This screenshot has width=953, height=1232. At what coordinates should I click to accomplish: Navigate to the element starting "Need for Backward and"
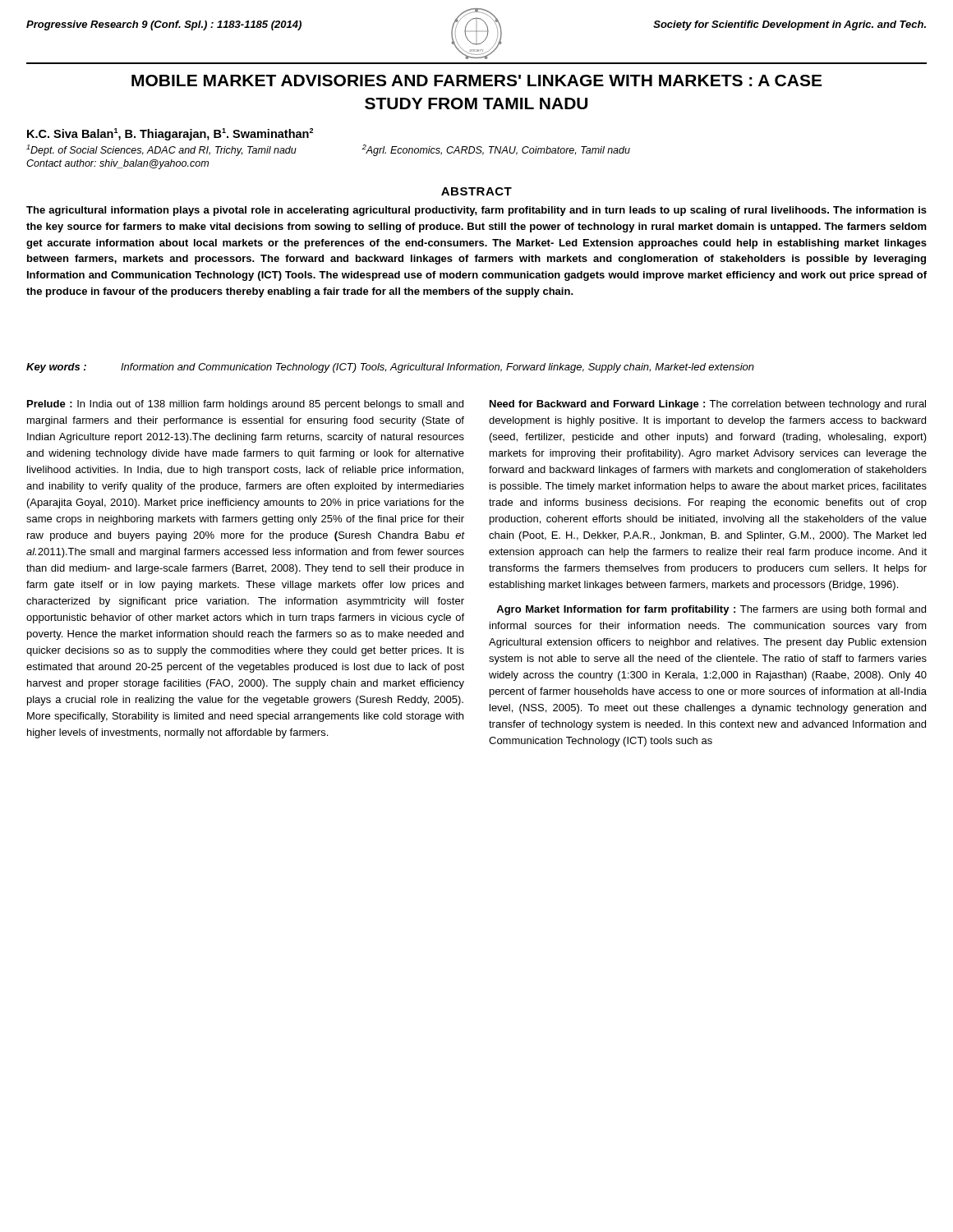click(x=708, y=494)
